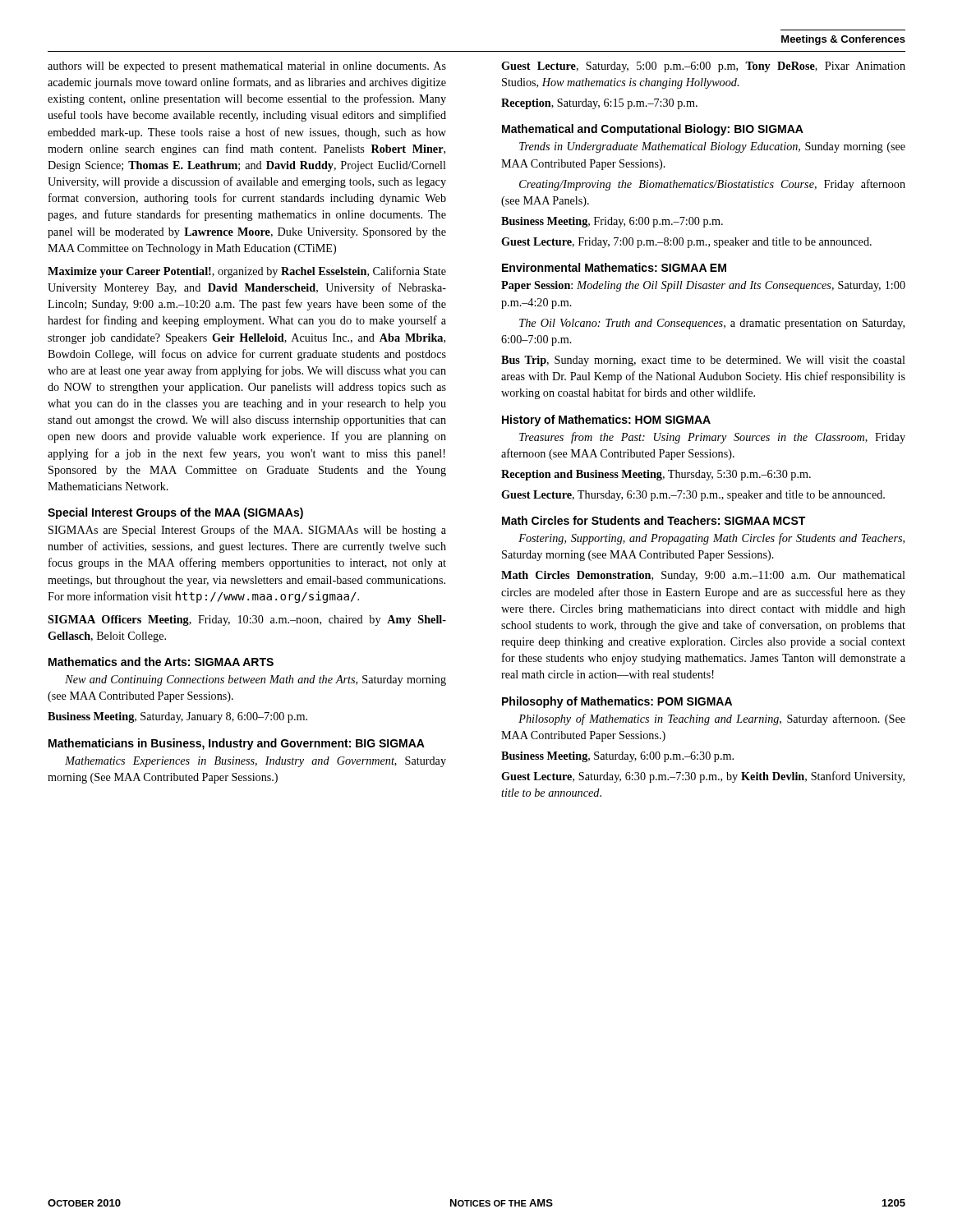
Task: Where is the section header that starts "History of Mathematics: HOM"?
Action: click(606, 419)
